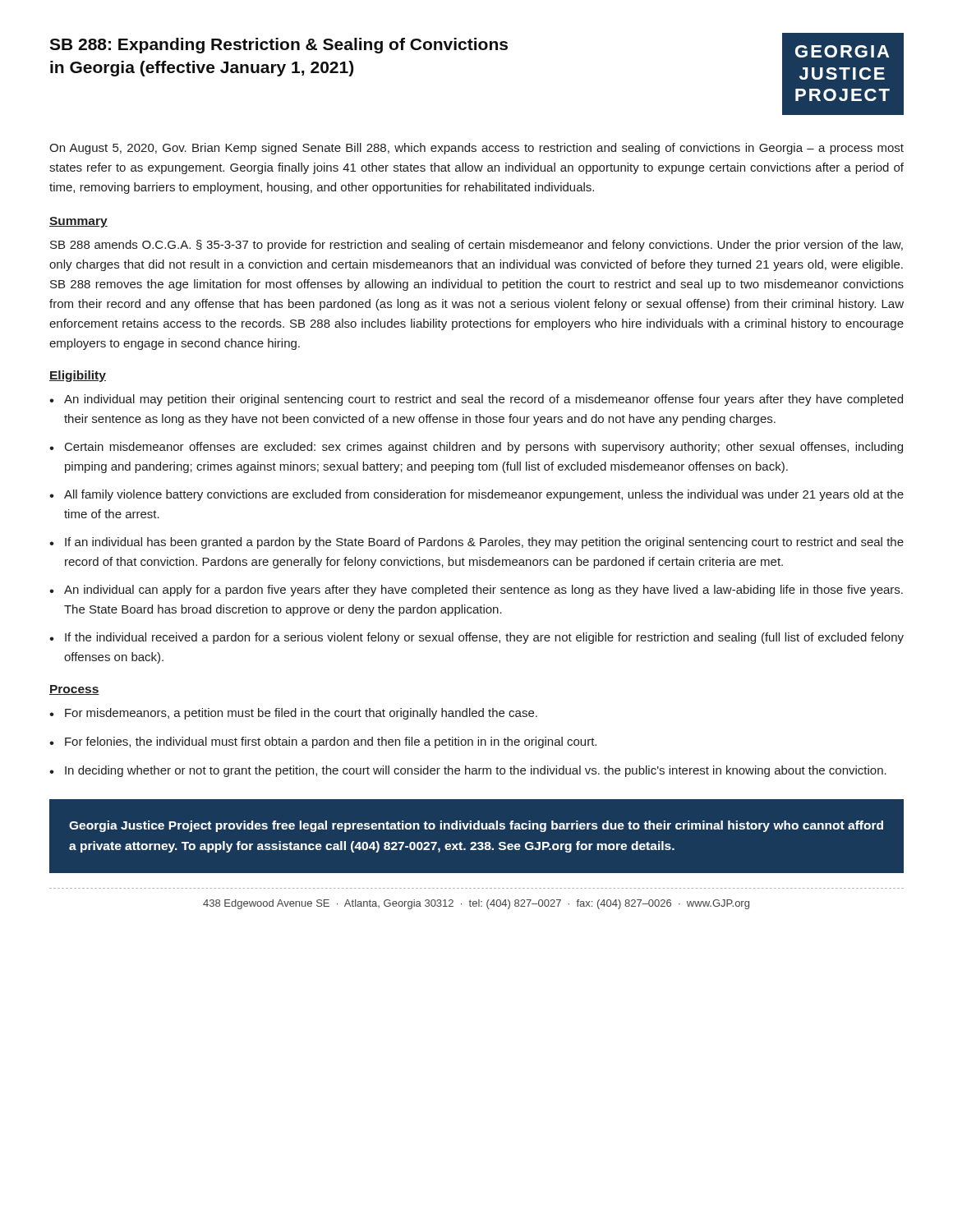Select the text starting "• For misdemeanors, a petition must"
The width and height of the screenshot is (953, 1232).
pos(476,713)
